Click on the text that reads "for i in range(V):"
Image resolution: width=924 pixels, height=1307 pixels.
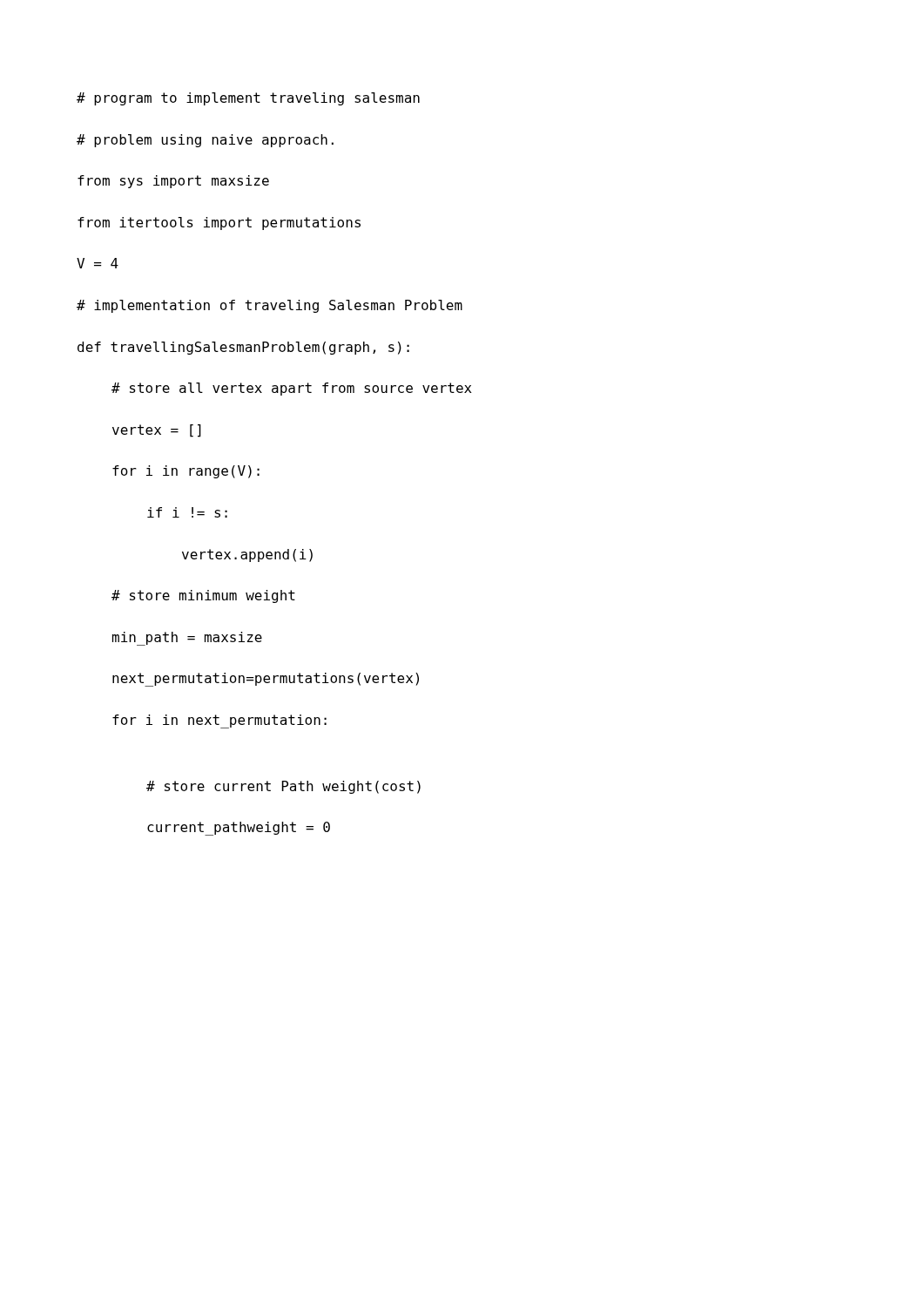coord(187,471)
